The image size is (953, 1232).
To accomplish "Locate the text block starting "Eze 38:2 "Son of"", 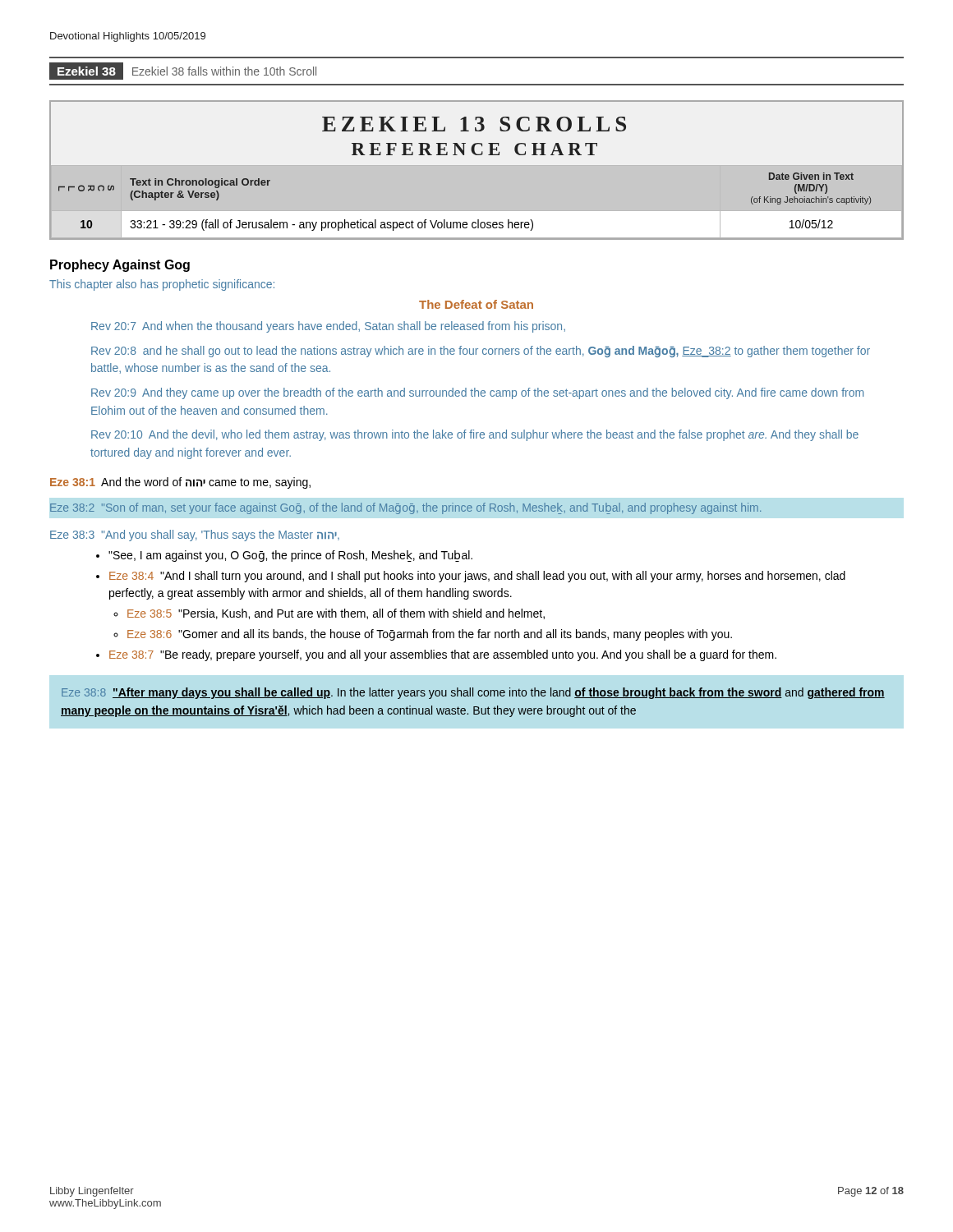I will click(x=406, y=507).
